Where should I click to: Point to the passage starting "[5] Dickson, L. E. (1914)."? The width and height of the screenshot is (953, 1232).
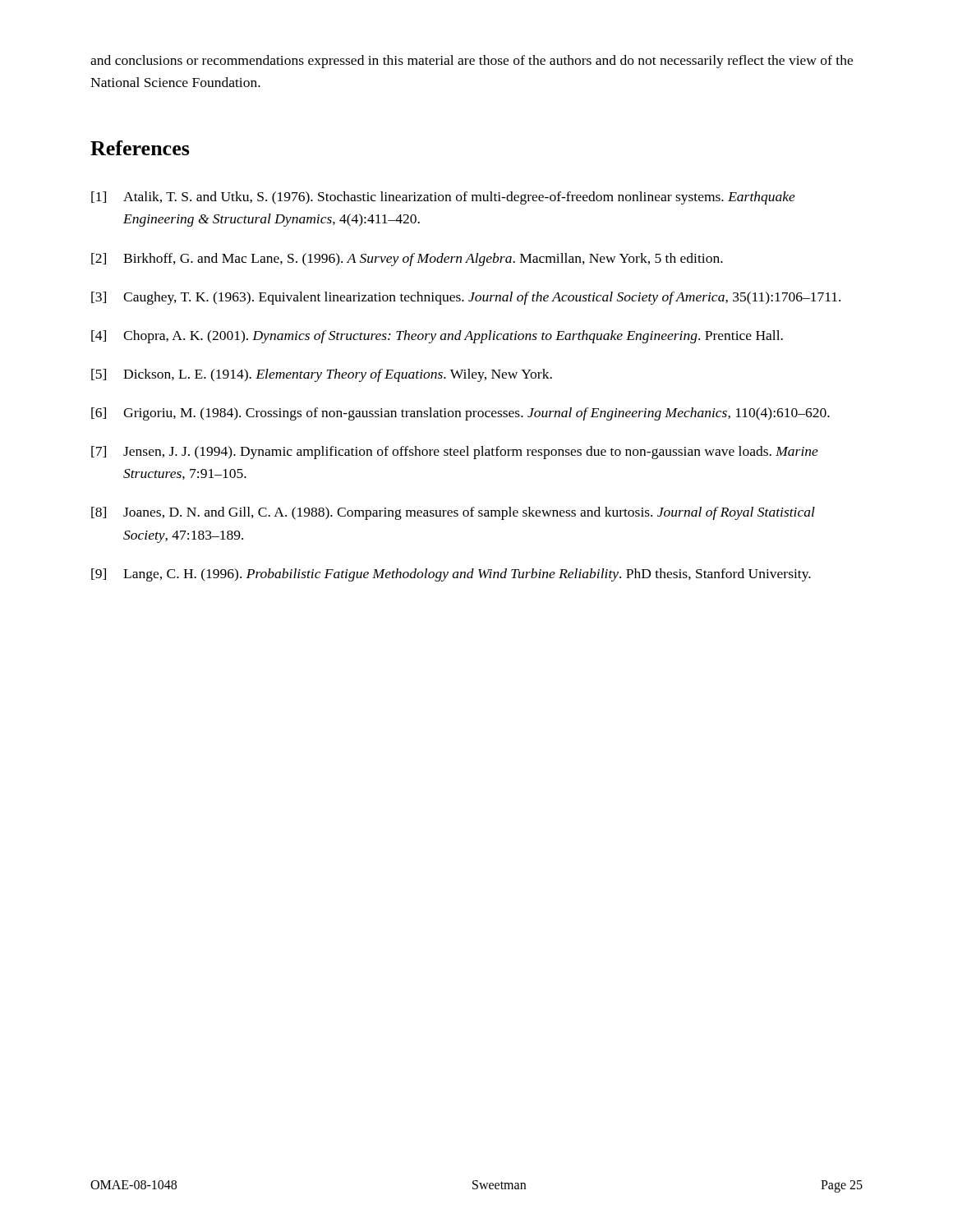[476, 374]
